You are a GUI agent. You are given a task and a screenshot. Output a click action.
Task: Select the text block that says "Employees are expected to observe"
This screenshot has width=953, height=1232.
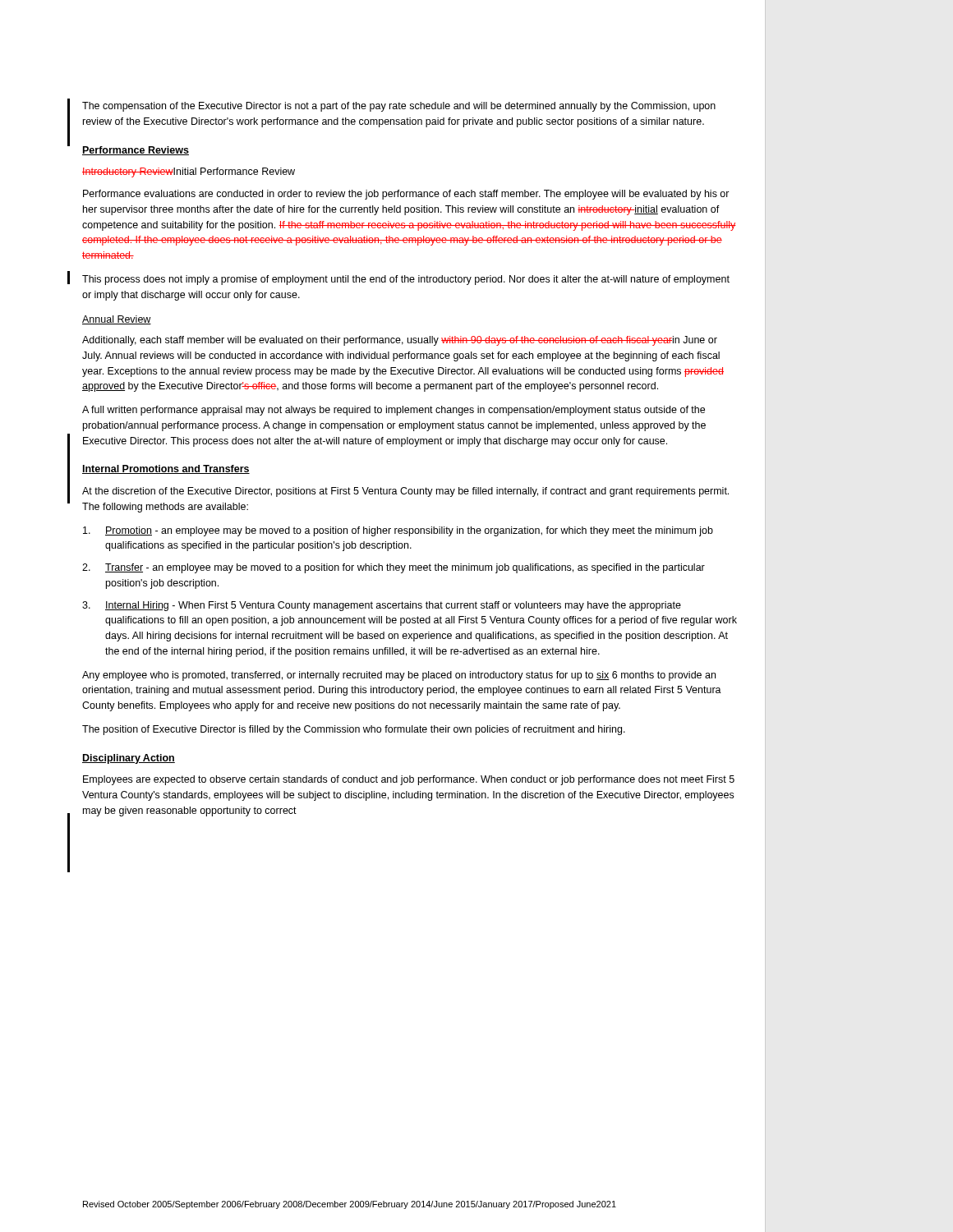(x=411, y=795)
